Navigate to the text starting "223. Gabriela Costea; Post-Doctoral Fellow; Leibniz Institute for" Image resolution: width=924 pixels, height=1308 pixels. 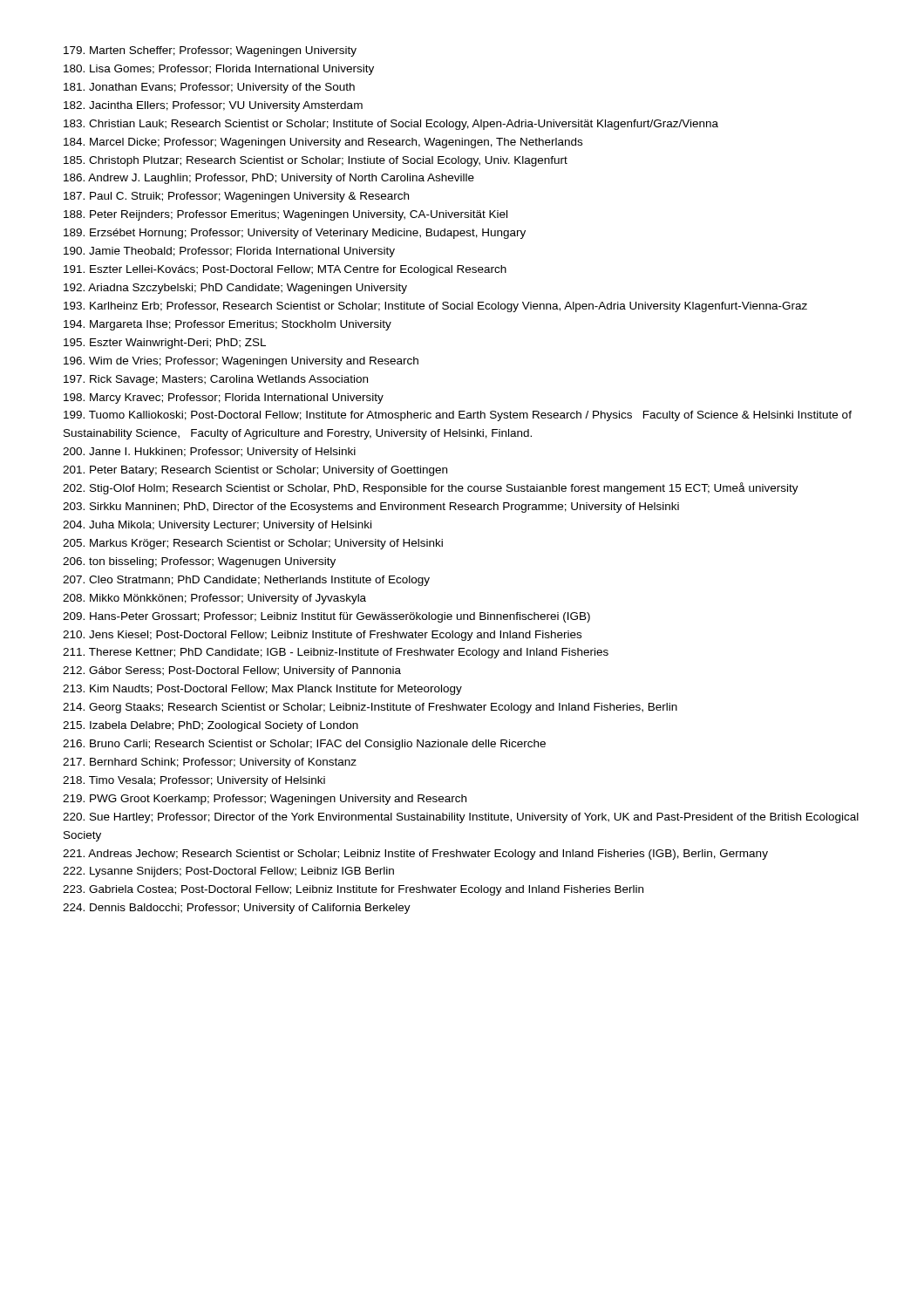click(353, 889)
